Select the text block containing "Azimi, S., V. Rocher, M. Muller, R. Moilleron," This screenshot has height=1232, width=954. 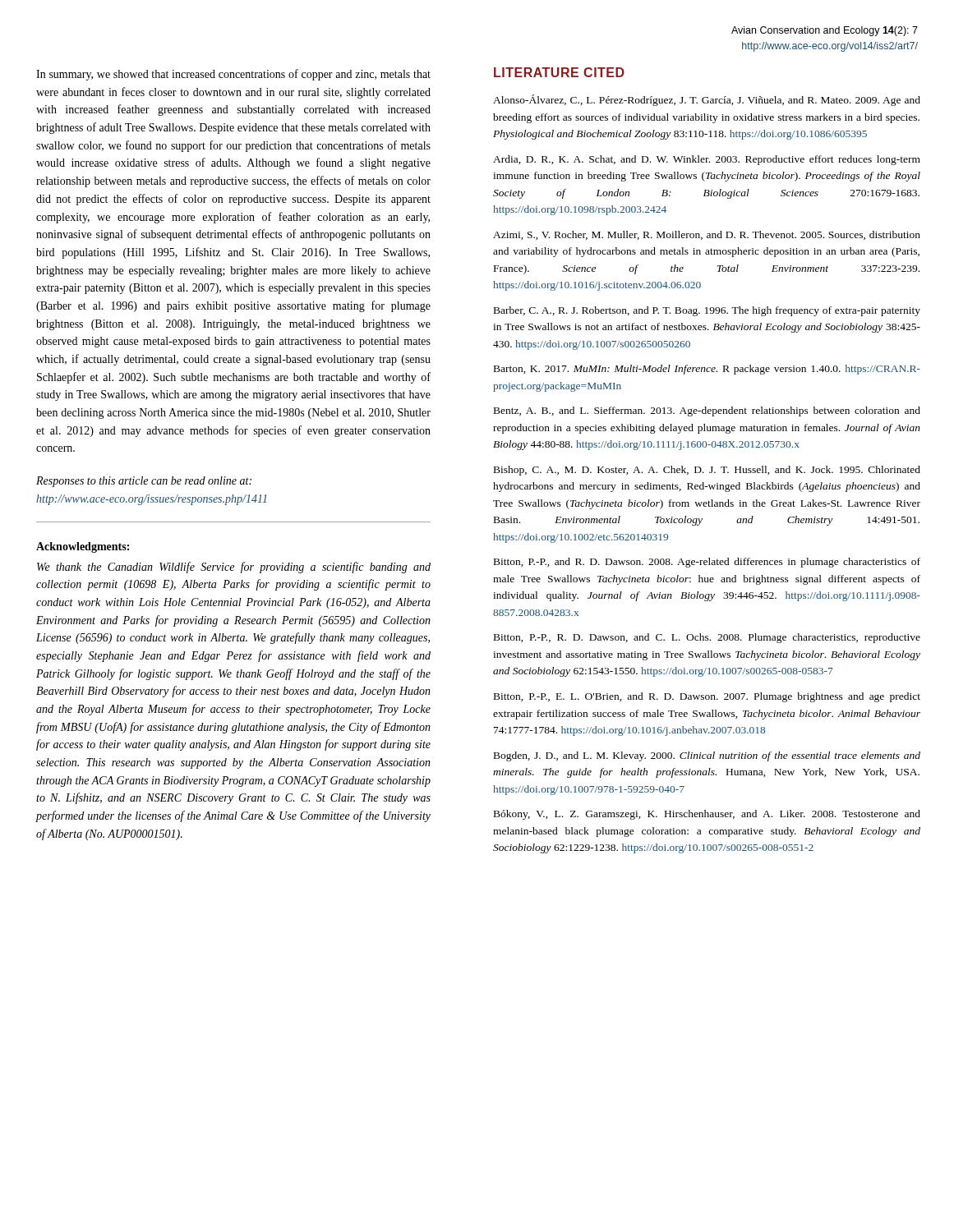pos(707,259)
